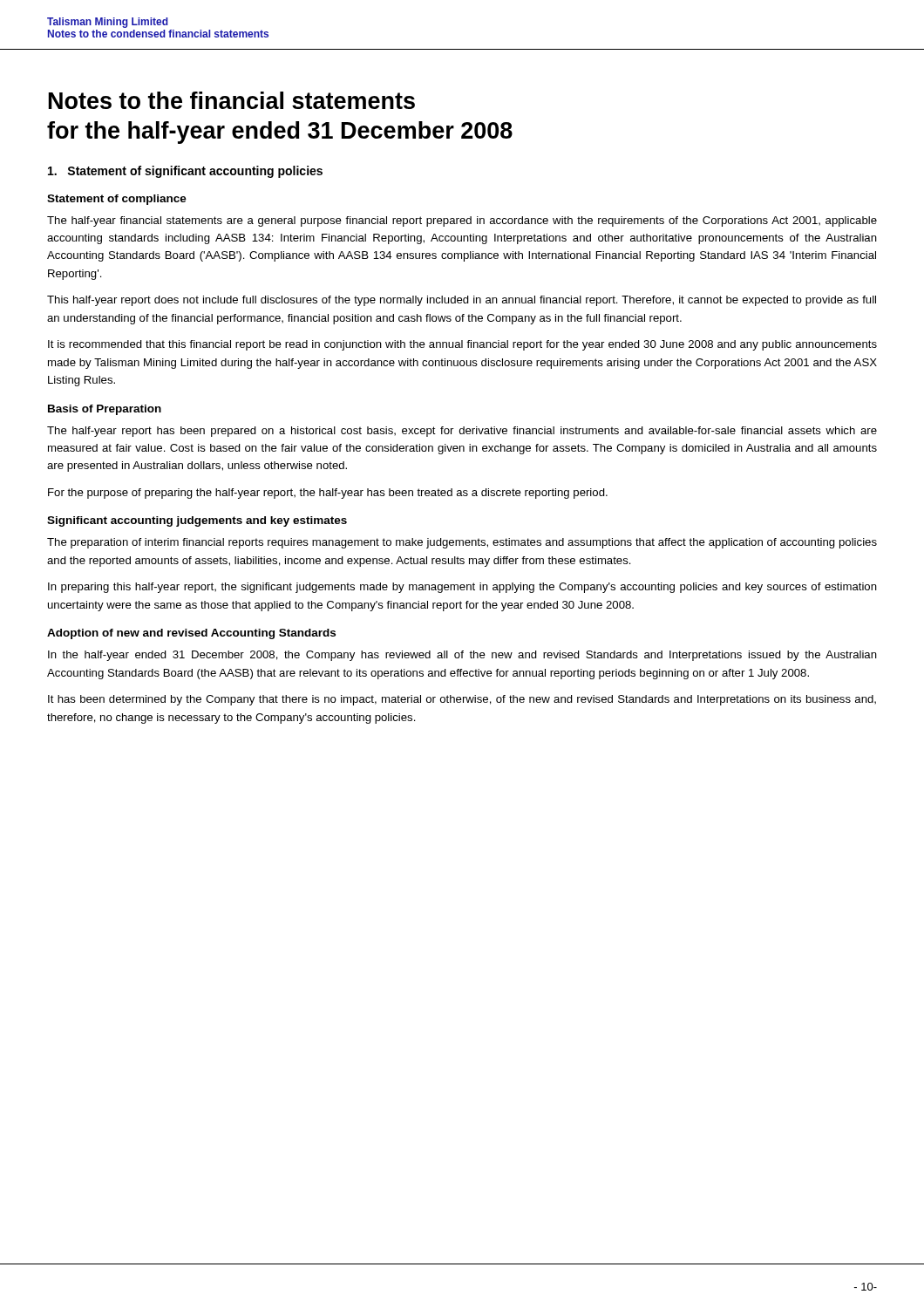Image resolution: width=924 pixels, height=1308 pixels.
Task: Select the text starting "This half-year report does not include"
Action: [x=462, y=309]
